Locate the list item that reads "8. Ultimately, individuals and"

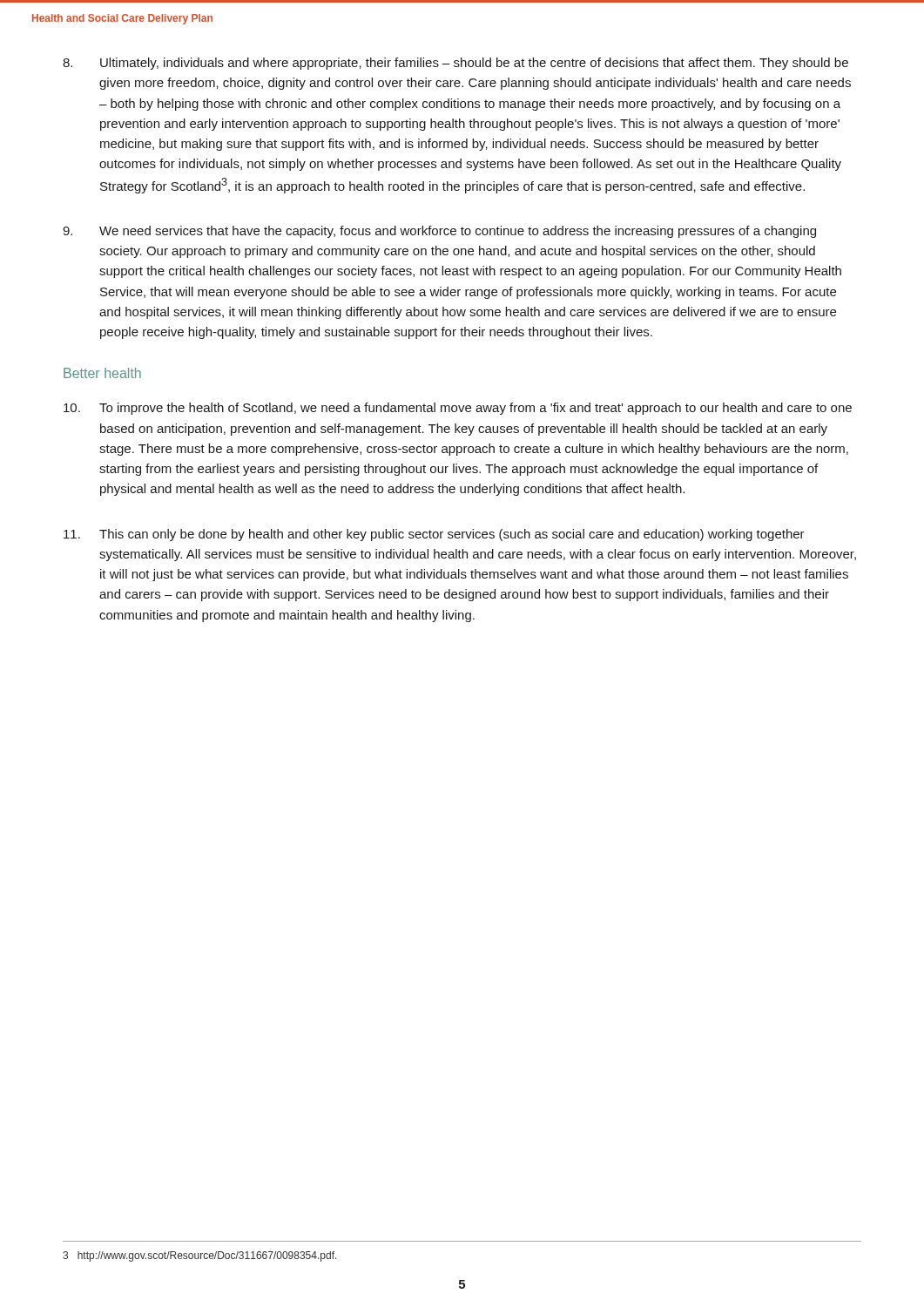point(462,124)
